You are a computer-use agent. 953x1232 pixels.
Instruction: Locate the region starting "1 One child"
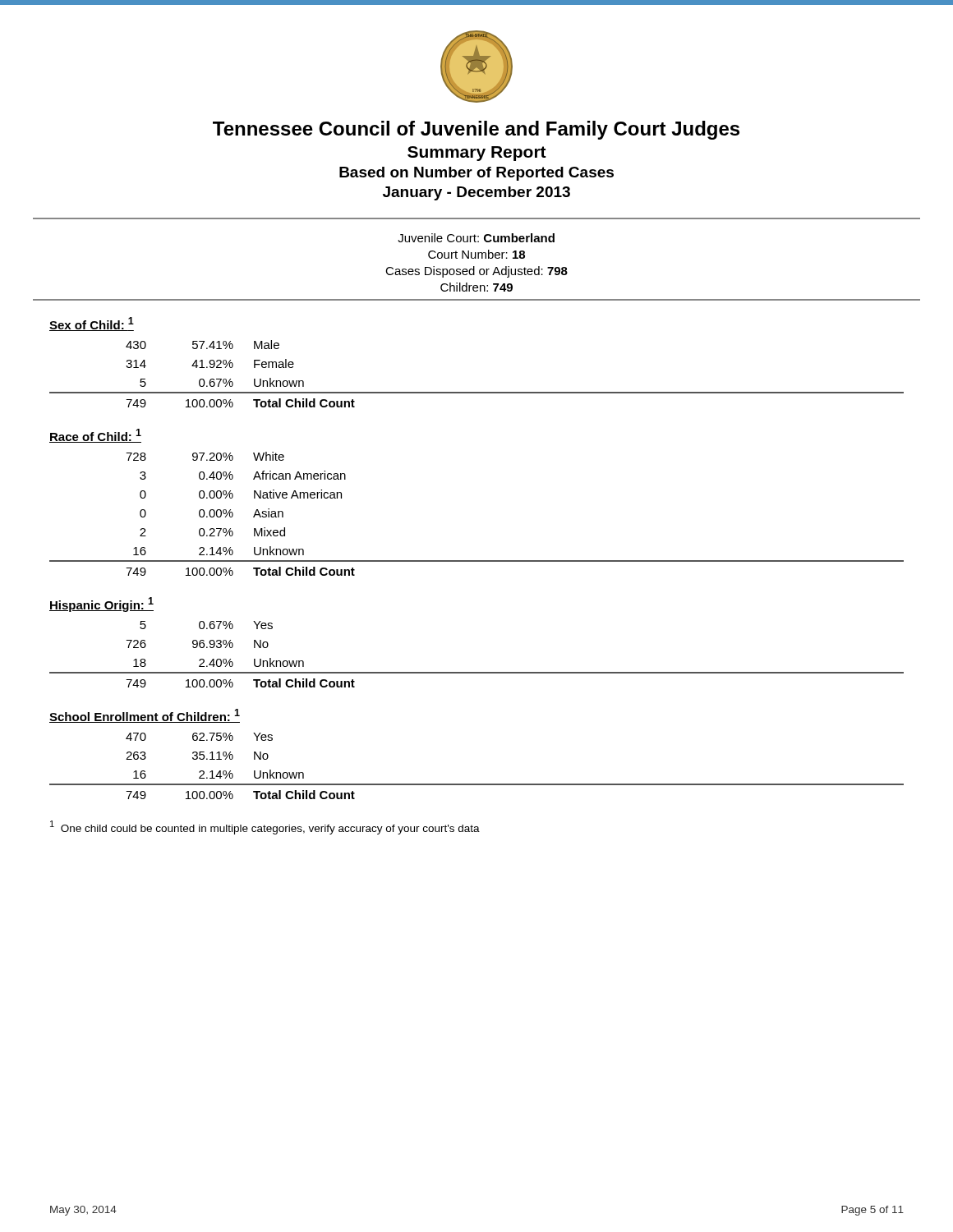264,826
